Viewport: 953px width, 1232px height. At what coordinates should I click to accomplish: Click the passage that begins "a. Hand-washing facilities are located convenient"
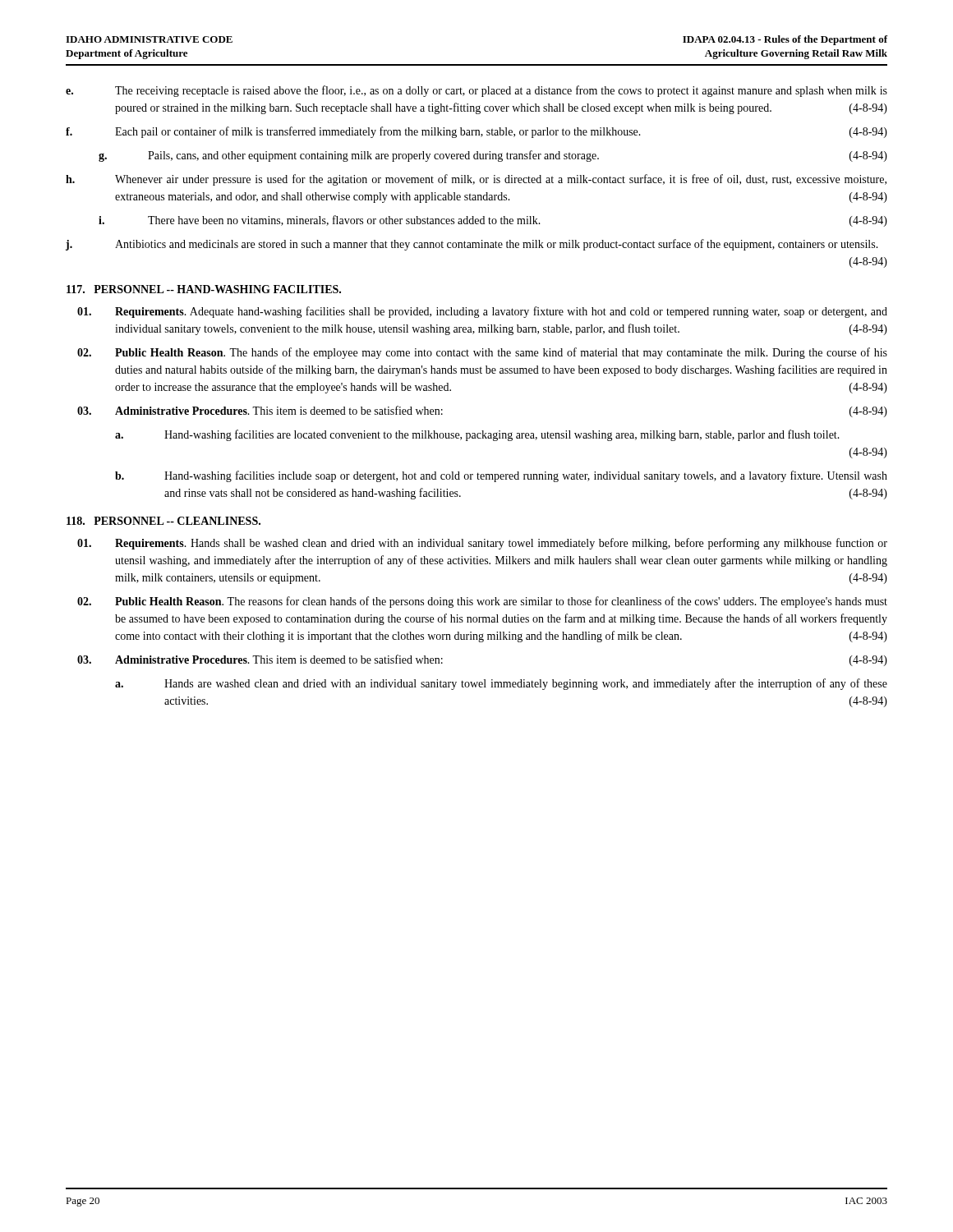click(x=501, y=444)
